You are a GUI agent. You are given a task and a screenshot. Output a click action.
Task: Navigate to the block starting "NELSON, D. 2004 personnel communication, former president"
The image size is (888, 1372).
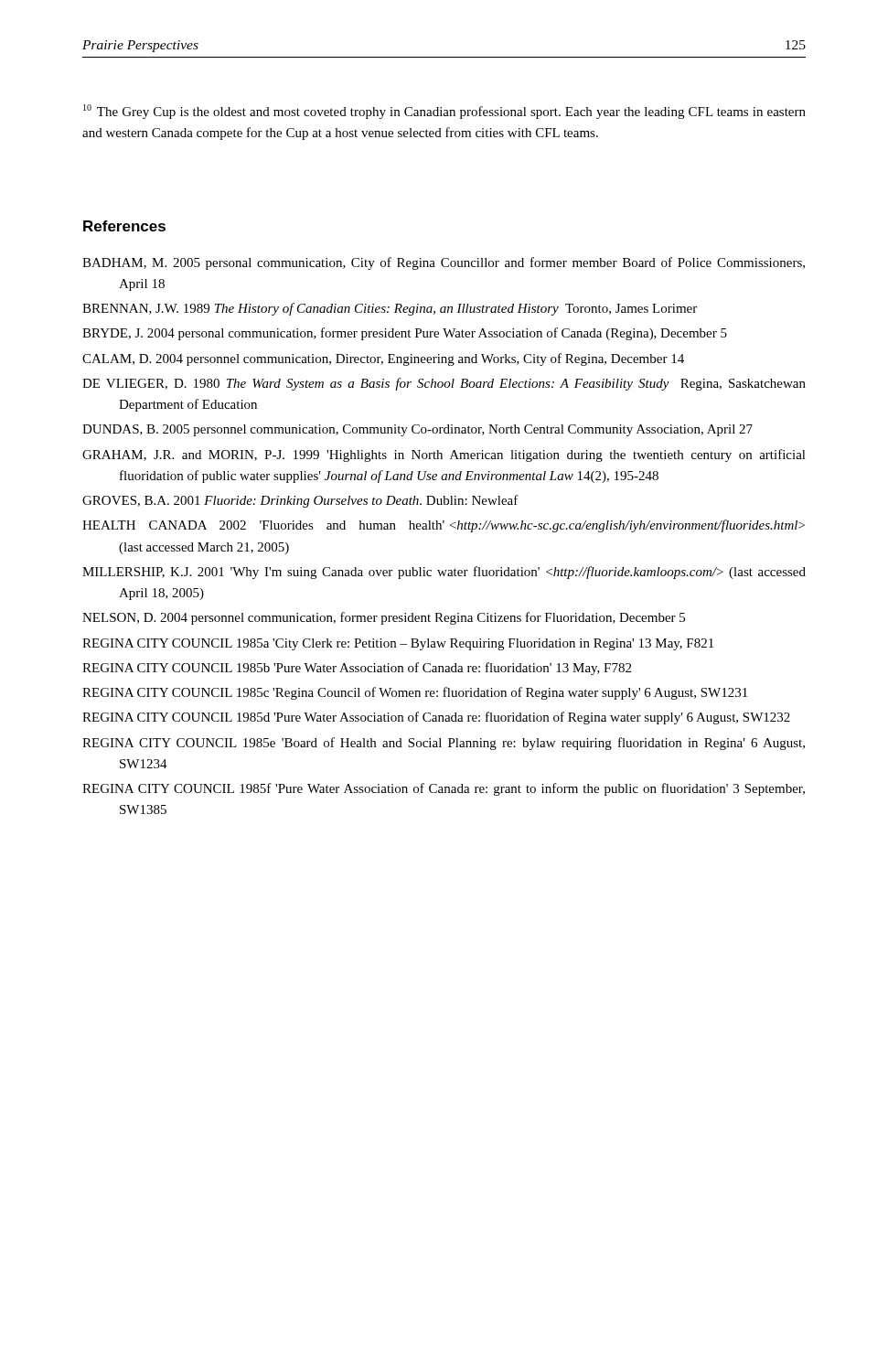tap(384, 618)
